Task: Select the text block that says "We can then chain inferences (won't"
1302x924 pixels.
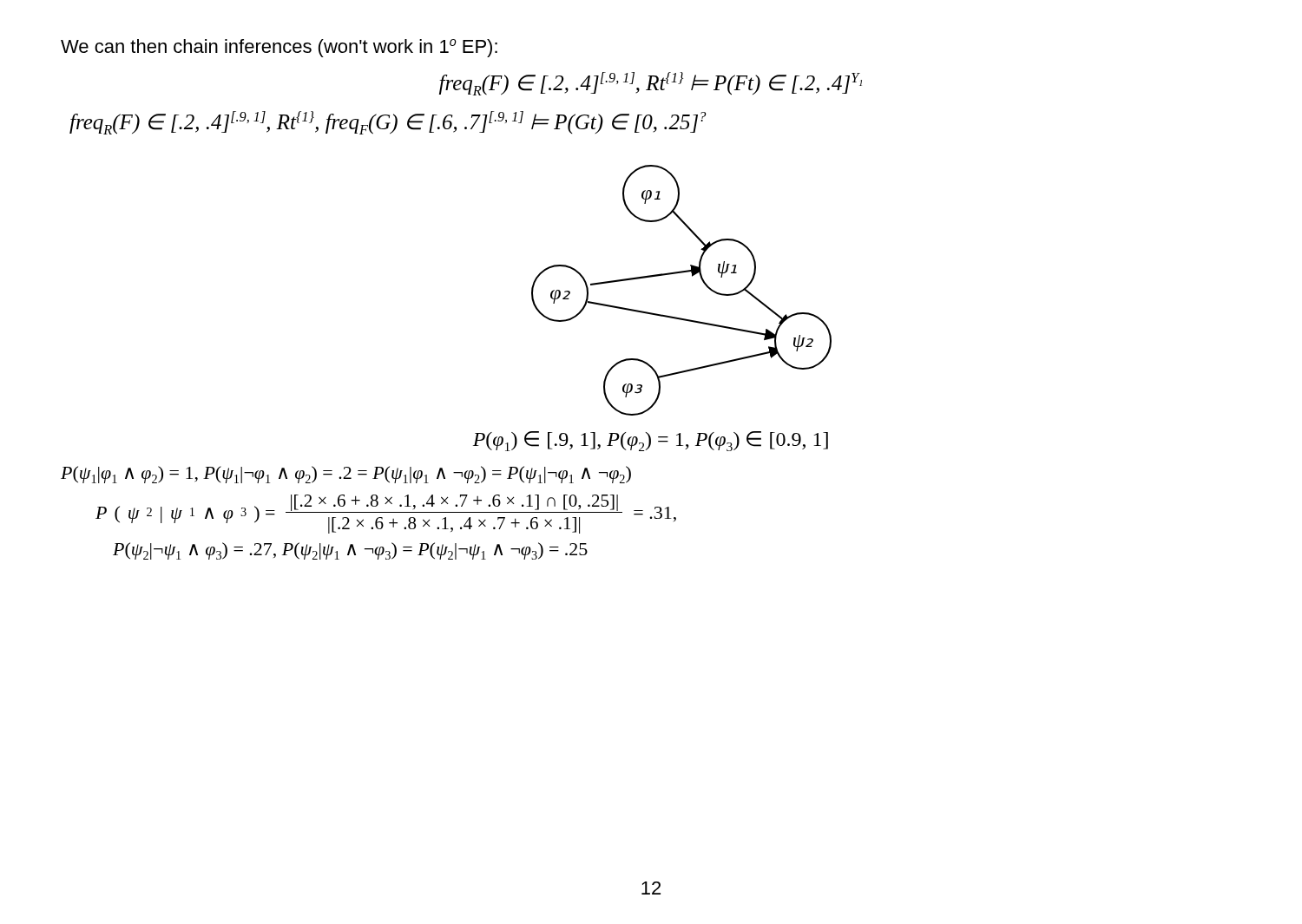Action: pos(280,46)
